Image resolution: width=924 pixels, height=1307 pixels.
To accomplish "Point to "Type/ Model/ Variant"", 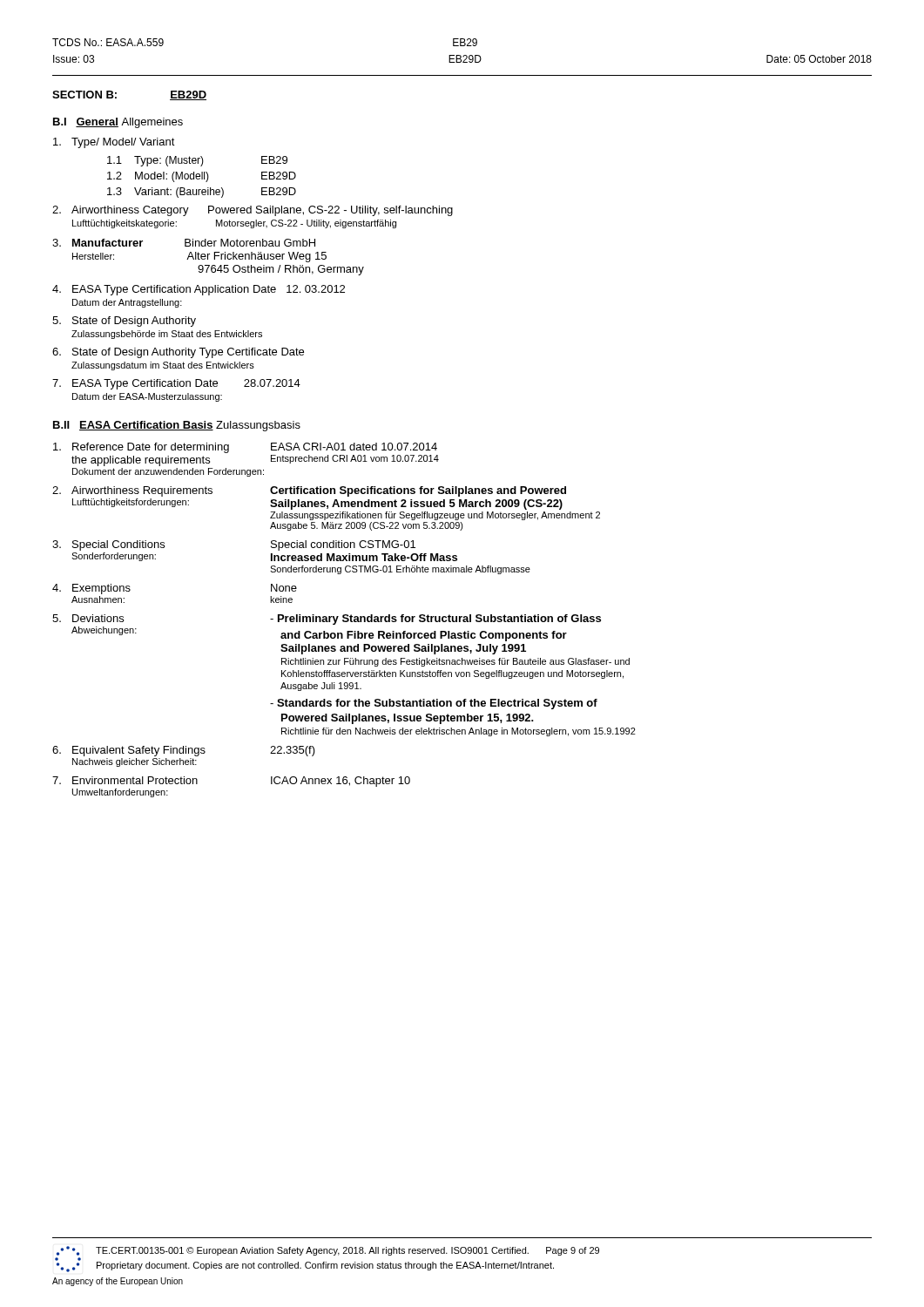I will click(x=113, y=142).
